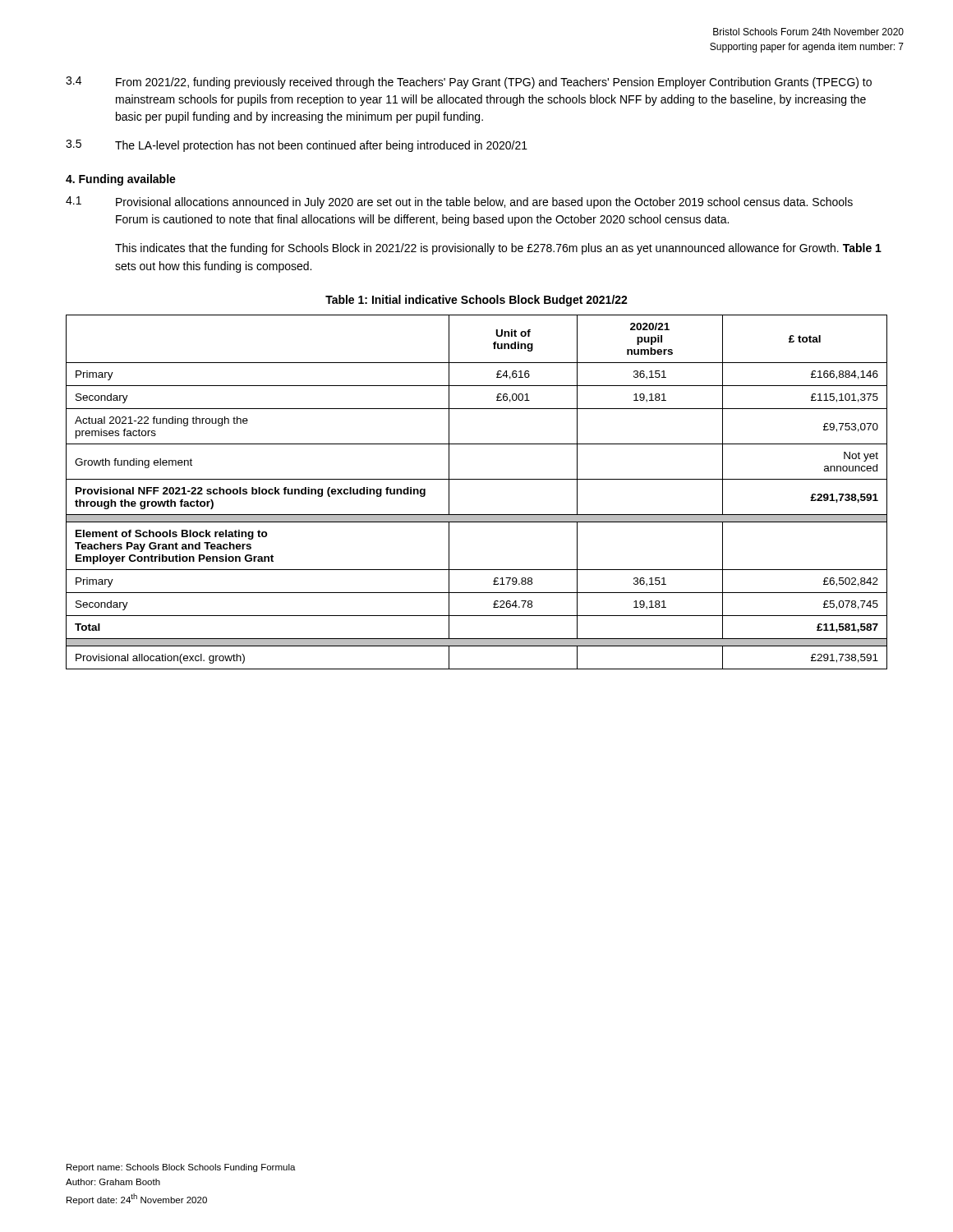Viewport: 953px width, 1232px height.
Task: Select the table that reads "Not yet announced"
Action: pos(476,492)
